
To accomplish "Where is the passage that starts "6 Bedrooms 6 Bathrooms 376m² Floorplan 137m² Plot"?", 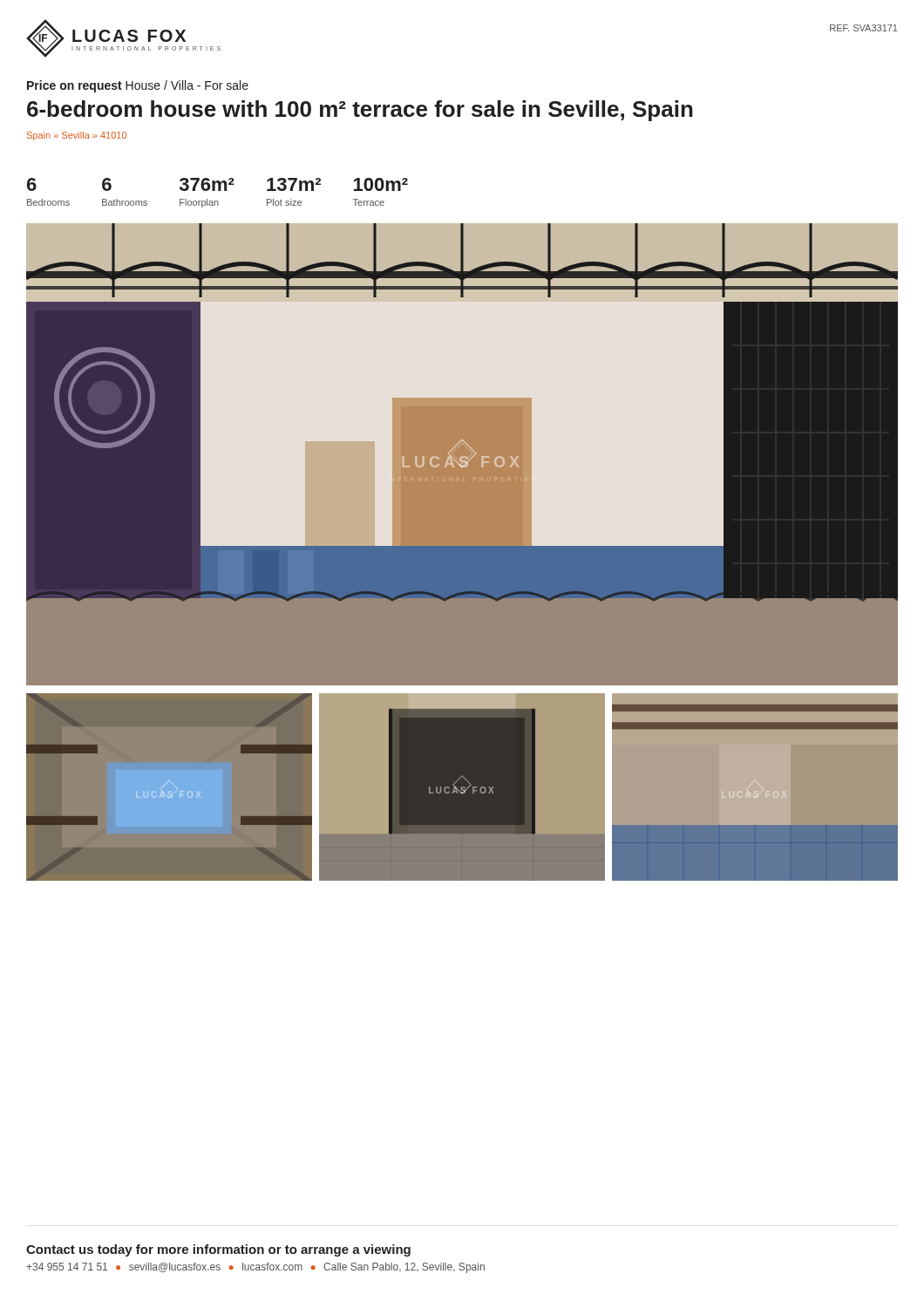I will (x=217, y=191).
